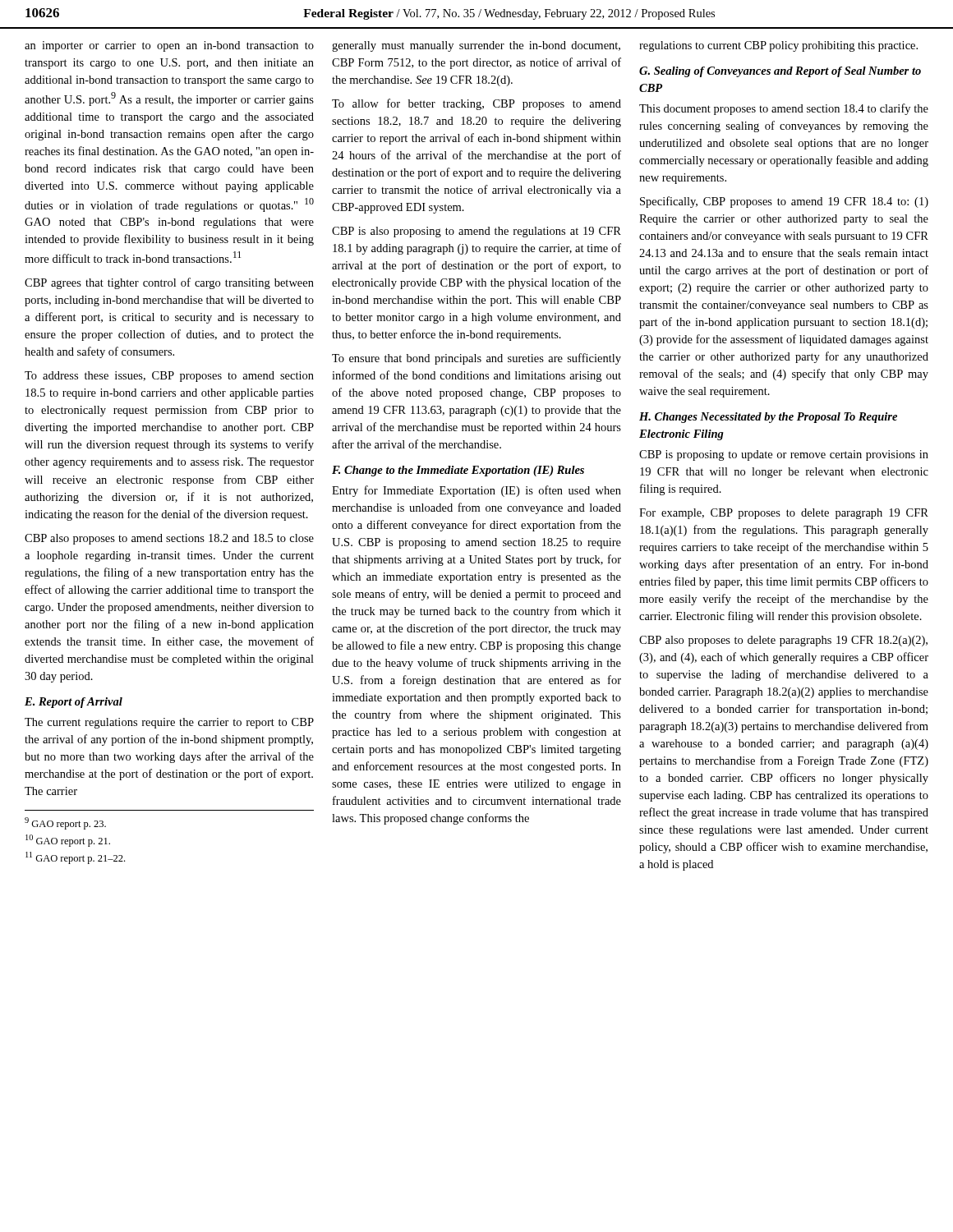Click the passage that begins "For example, CBP"
This screenshot has width=953, height=1232.
point(784,565)
